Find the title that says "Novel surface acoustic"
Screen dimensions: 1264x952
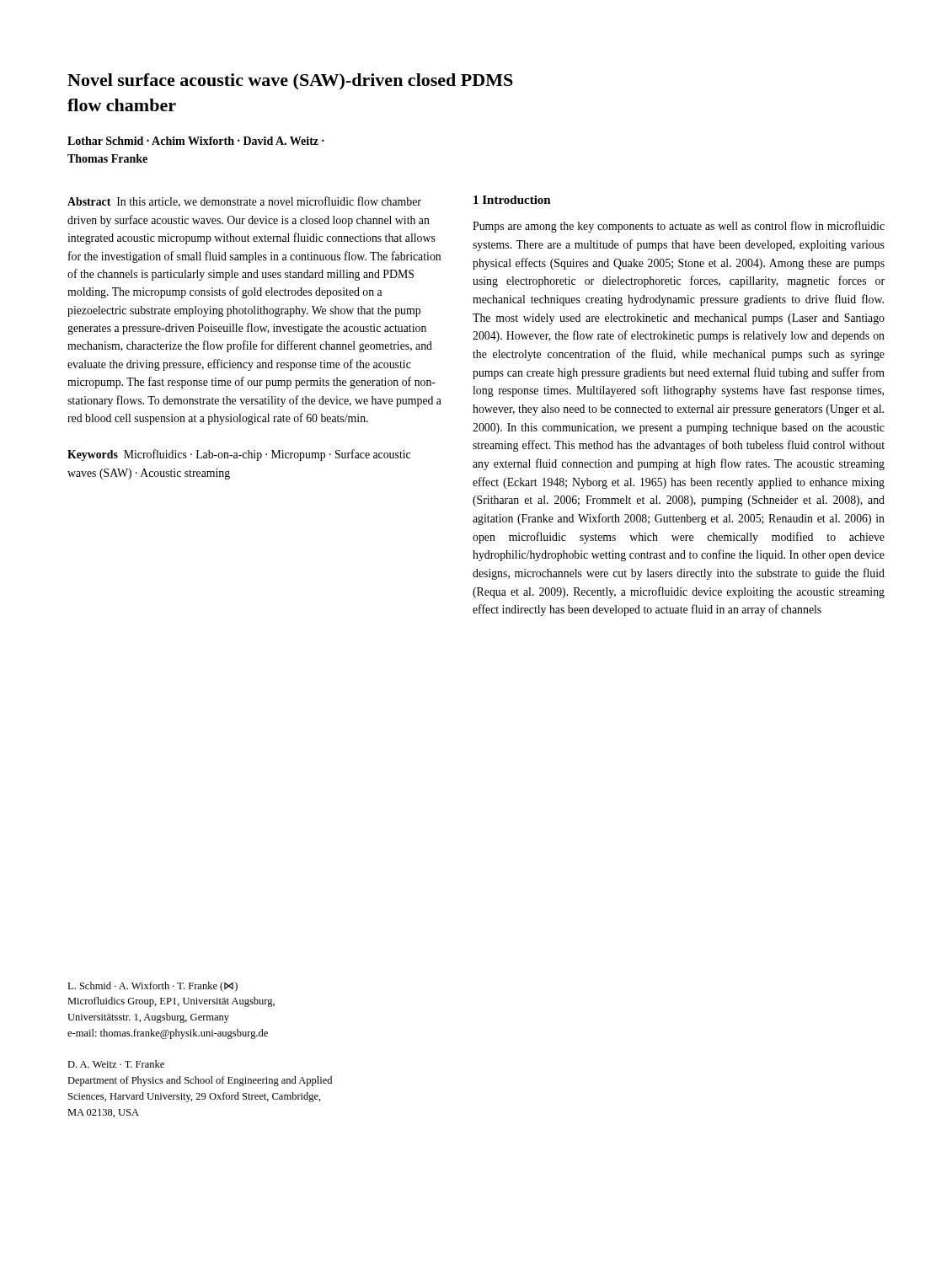[x=476, y=92]
